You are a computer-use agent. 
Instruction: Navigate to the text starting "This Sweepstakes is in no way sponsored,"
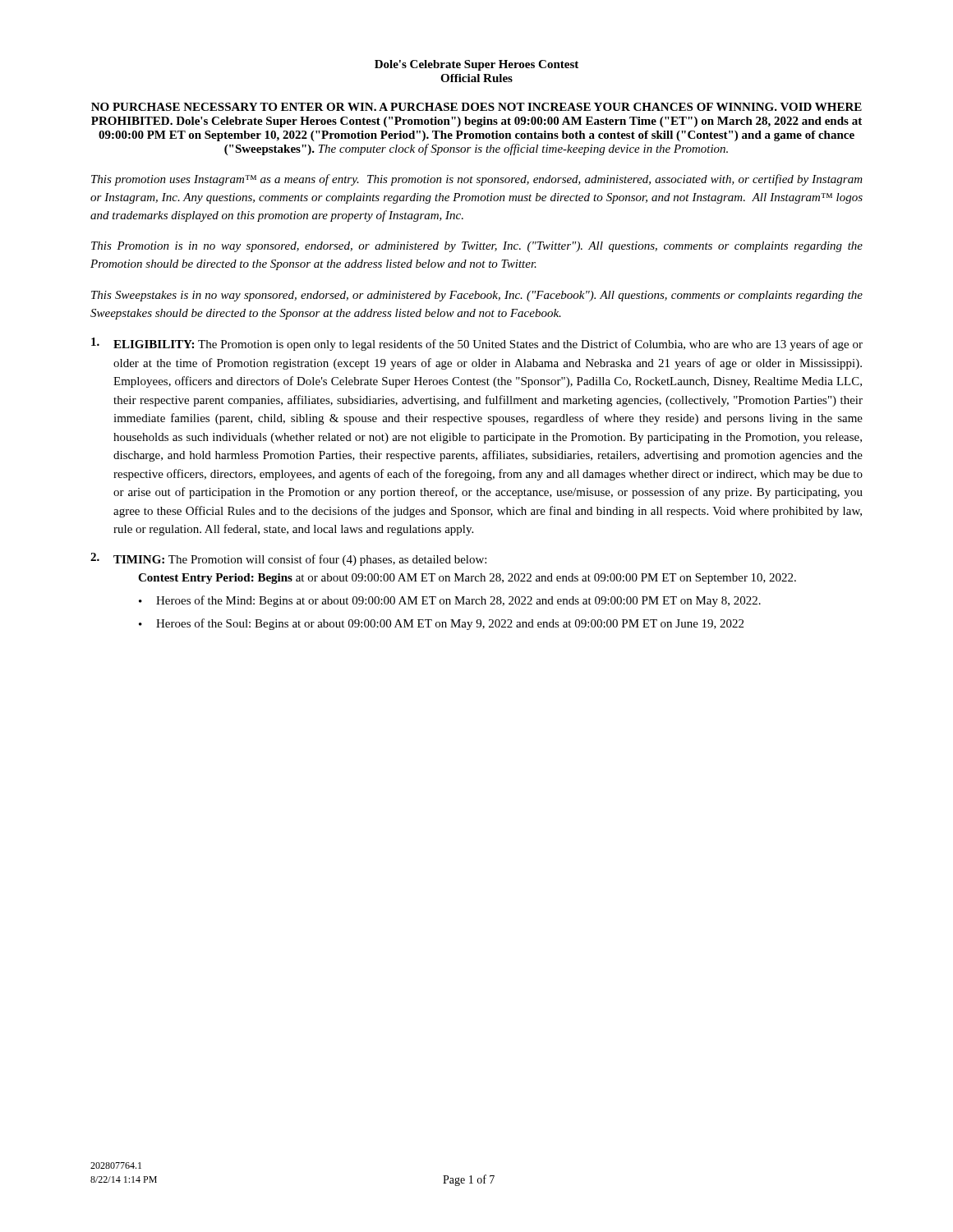476,304
